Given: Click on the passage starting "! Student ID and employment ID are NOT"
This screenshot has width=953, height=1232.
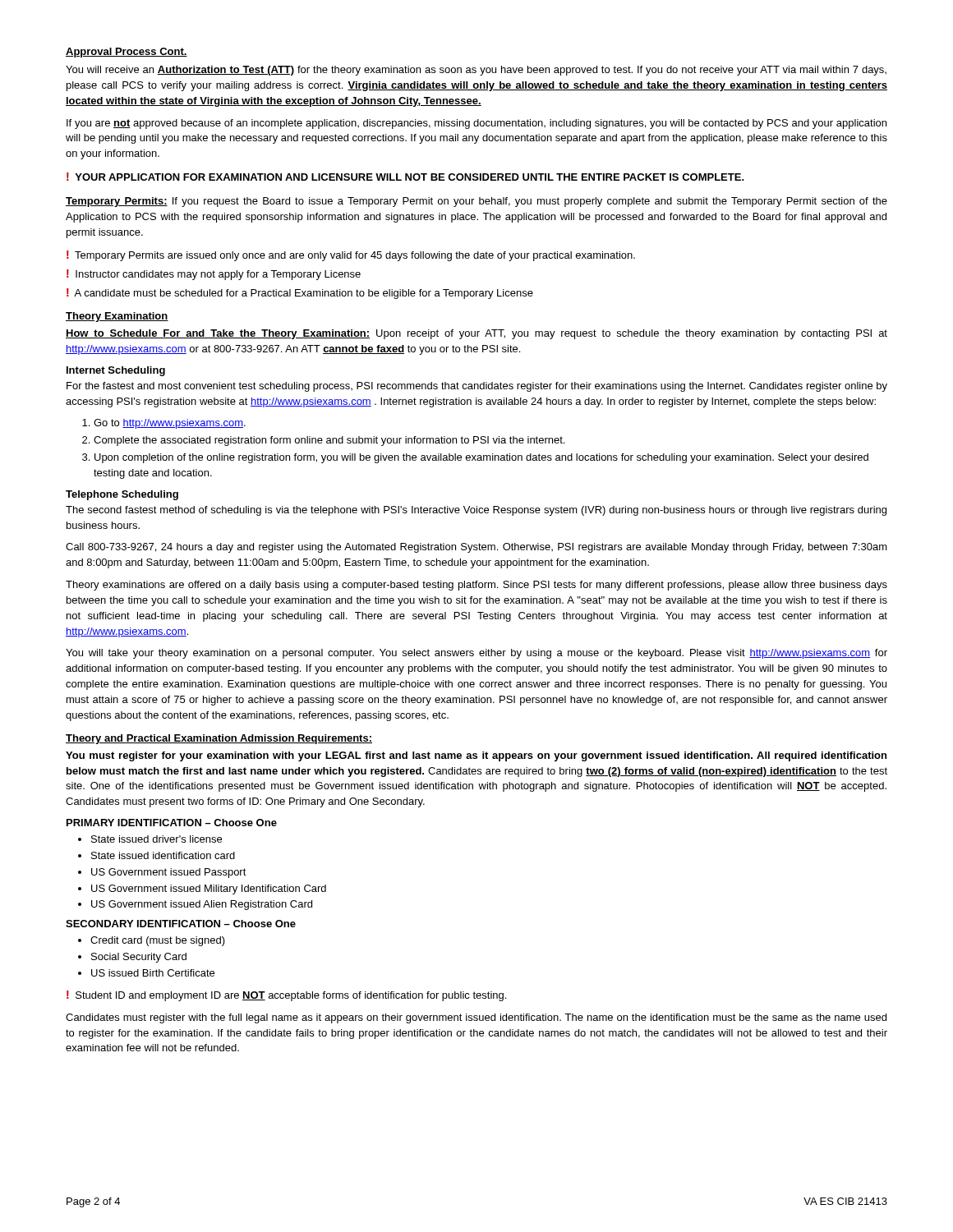Looking at the screenshot, I should pyautogui.click(x=476, y=995).
